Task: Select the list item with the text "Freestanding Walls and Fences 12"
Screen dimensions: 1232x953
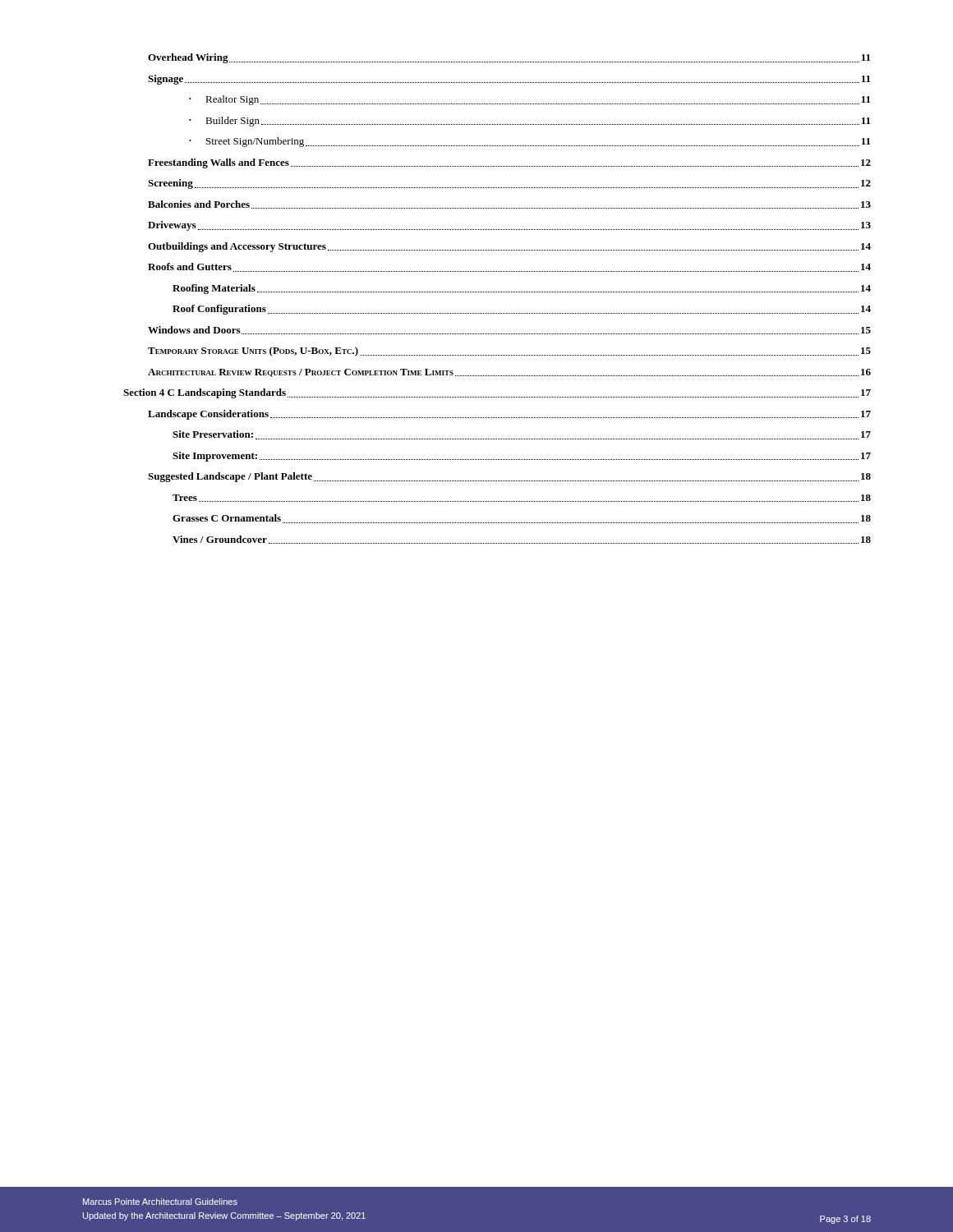Action: (509, 162)
